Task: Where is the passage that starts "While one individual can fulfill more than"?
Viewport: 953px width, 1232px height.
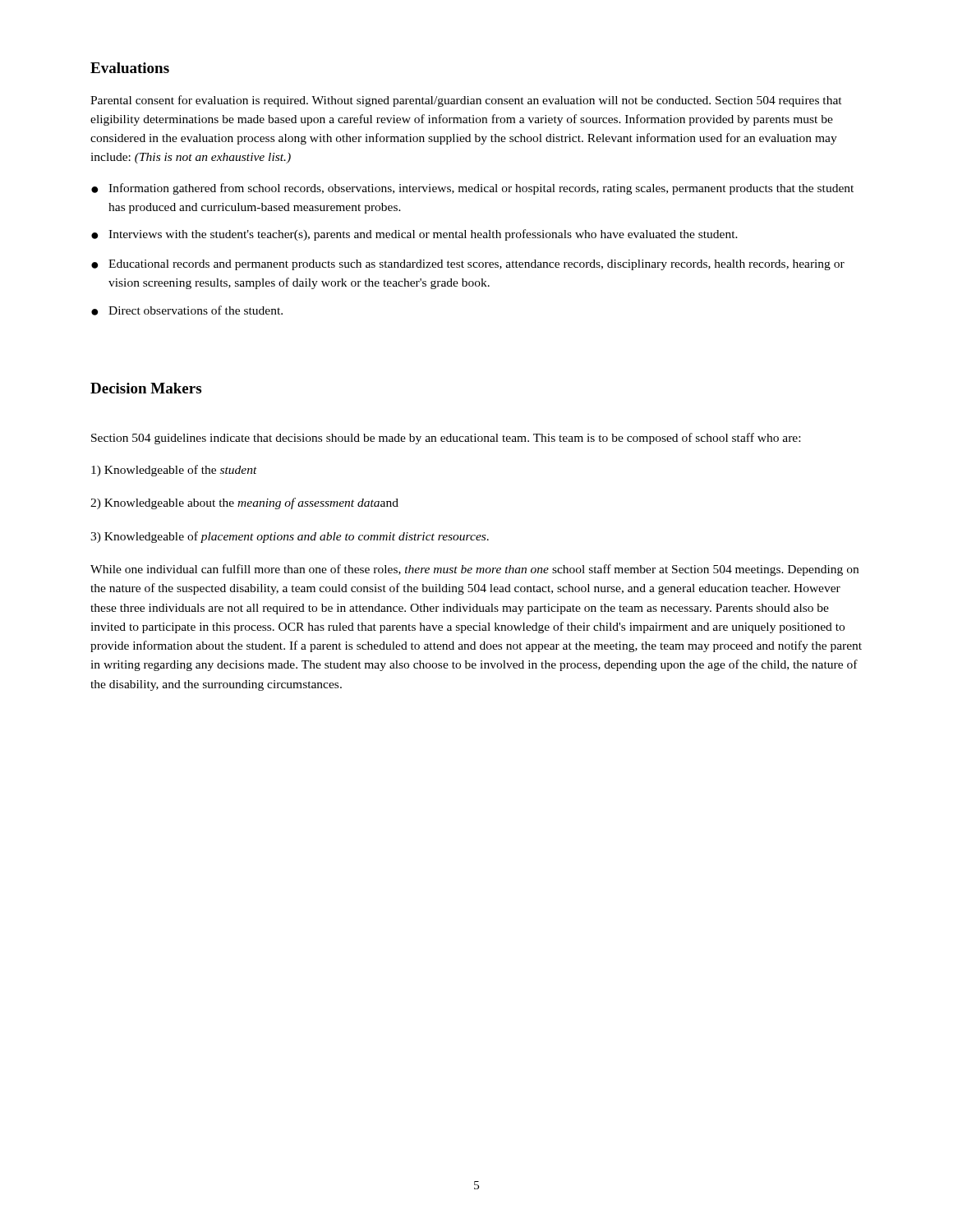Action: point(476,626)
